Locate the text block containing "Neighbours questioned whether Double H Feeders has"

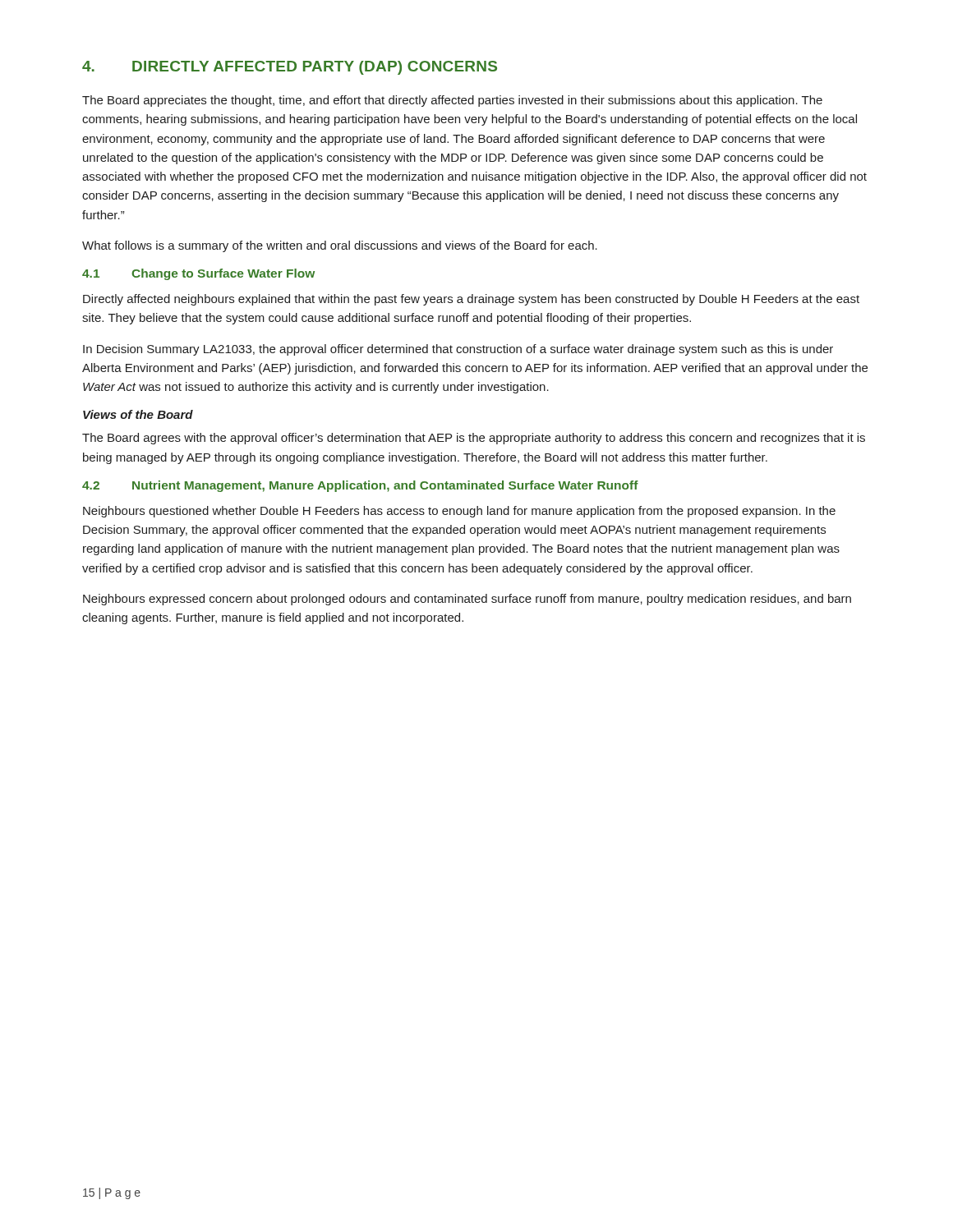point(476,539)
